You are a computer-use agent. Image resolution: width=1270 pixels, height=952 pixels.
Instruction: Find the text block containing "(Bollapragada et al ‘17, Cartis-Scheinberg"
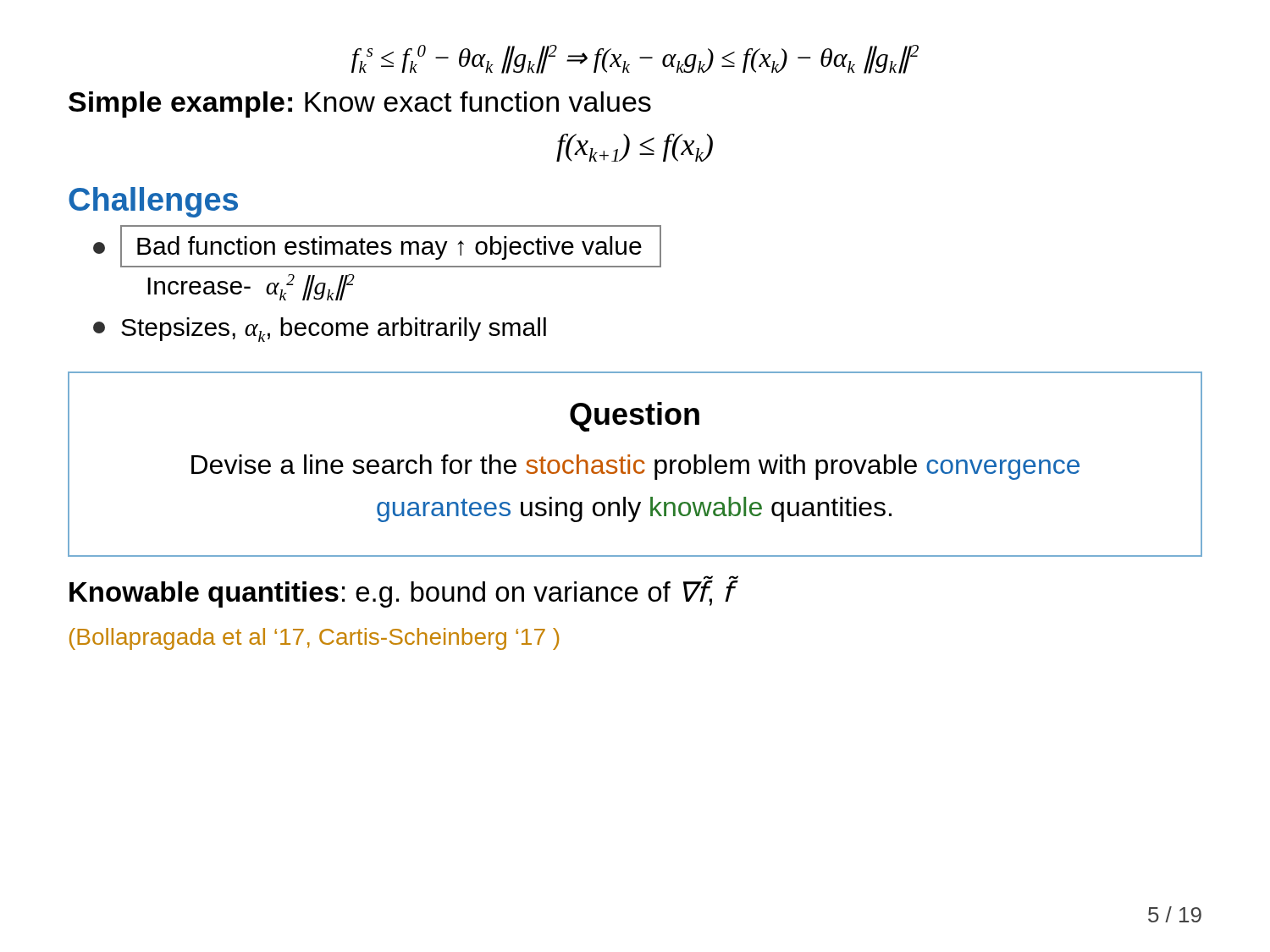[314, 637]
